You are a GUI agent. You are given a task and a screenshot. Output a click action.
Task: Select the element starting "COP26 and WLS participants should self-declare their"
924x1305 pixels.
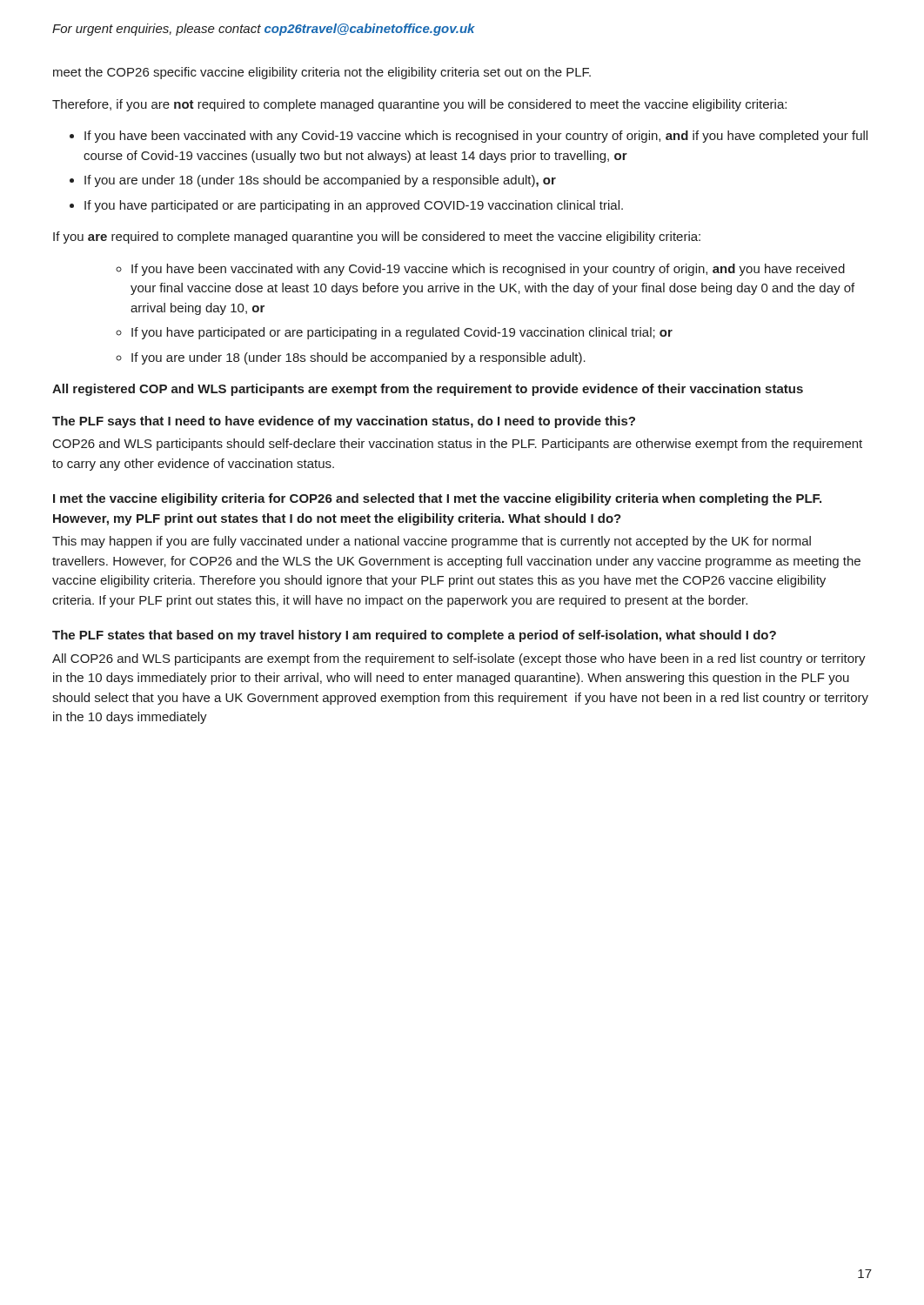[x=462, y=454]
